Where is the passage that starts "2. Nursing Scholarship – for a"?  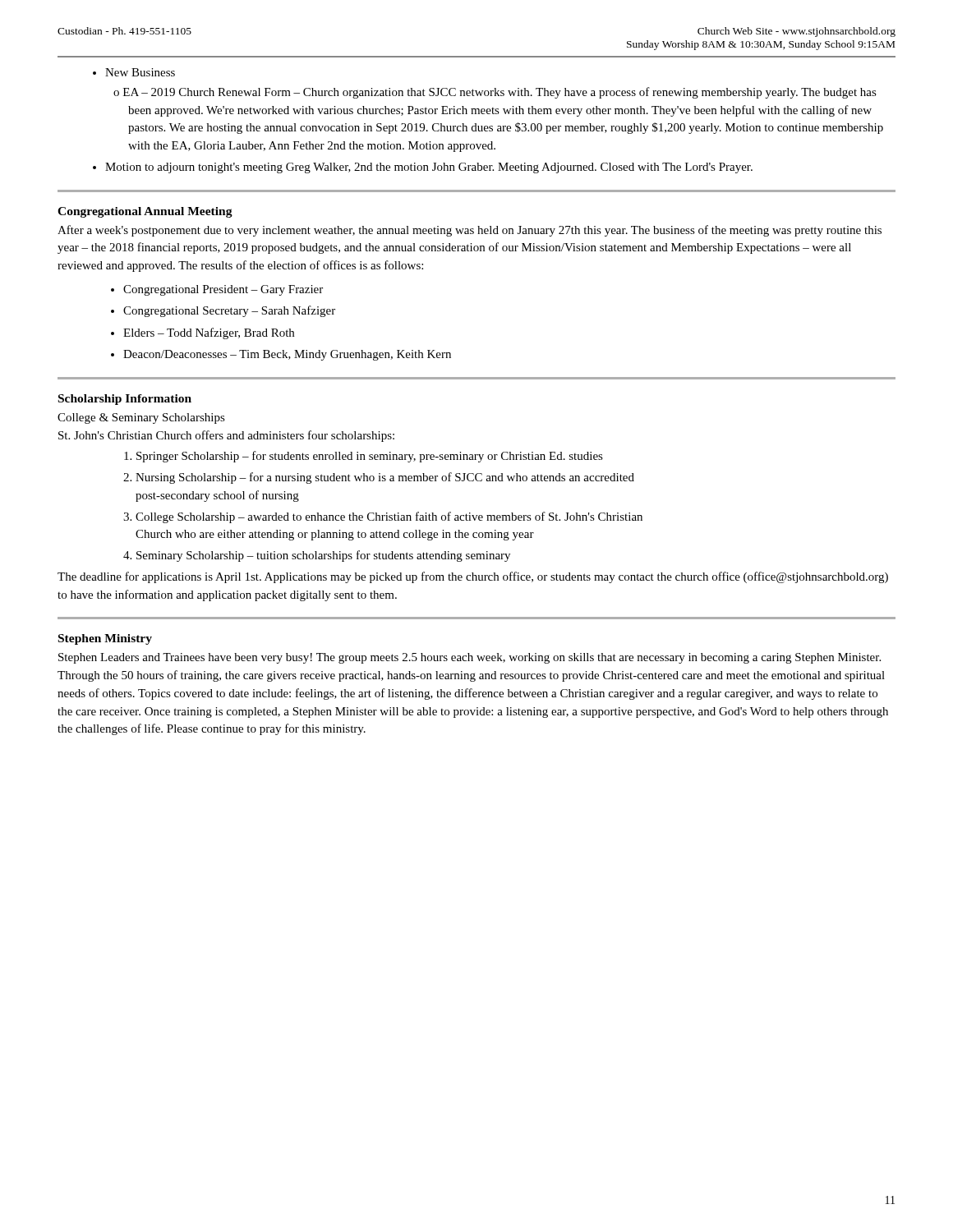509,487
